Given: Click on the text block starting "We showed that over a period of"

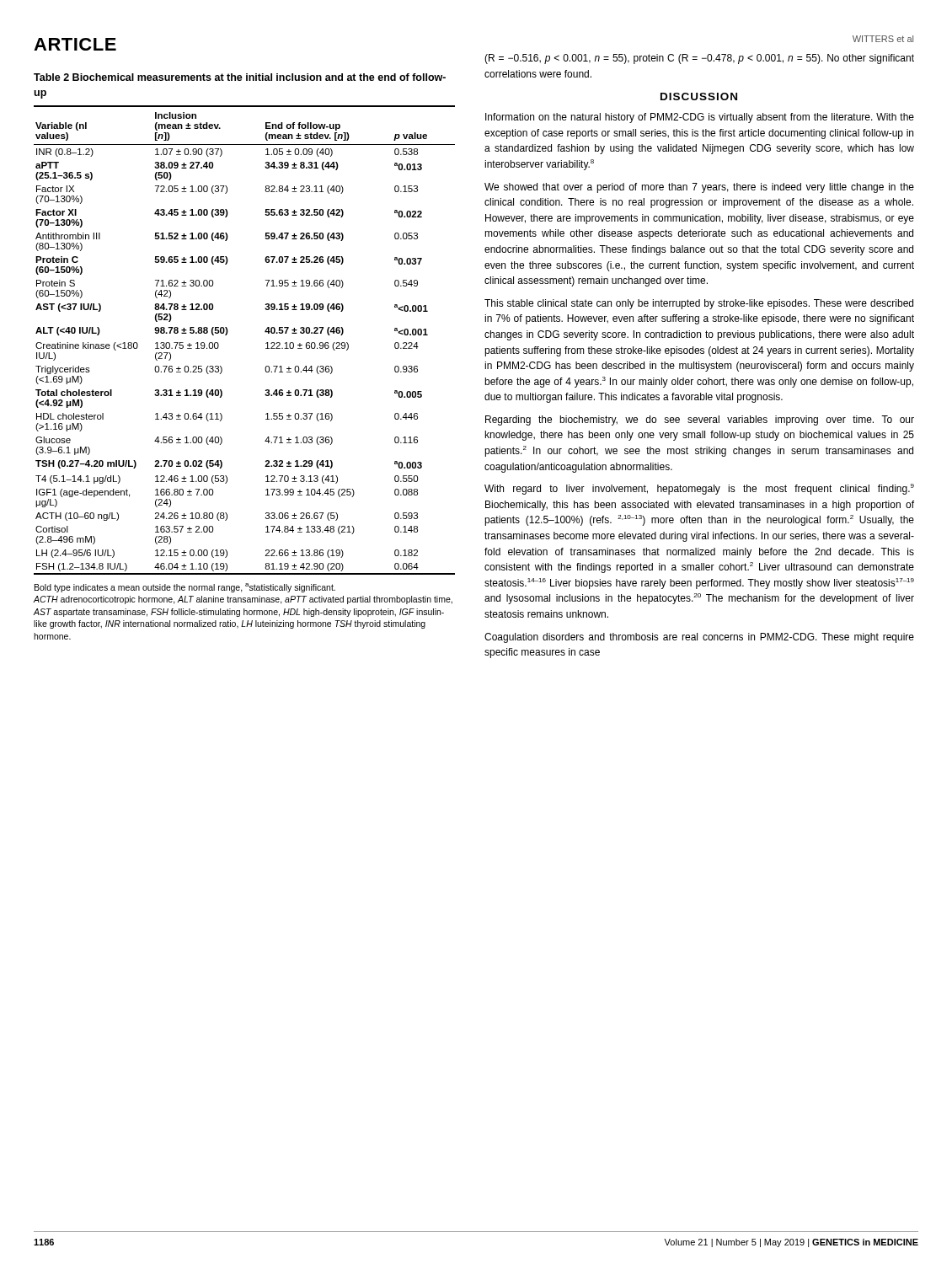Looking at the screenshot, I should tap(699, 234).
